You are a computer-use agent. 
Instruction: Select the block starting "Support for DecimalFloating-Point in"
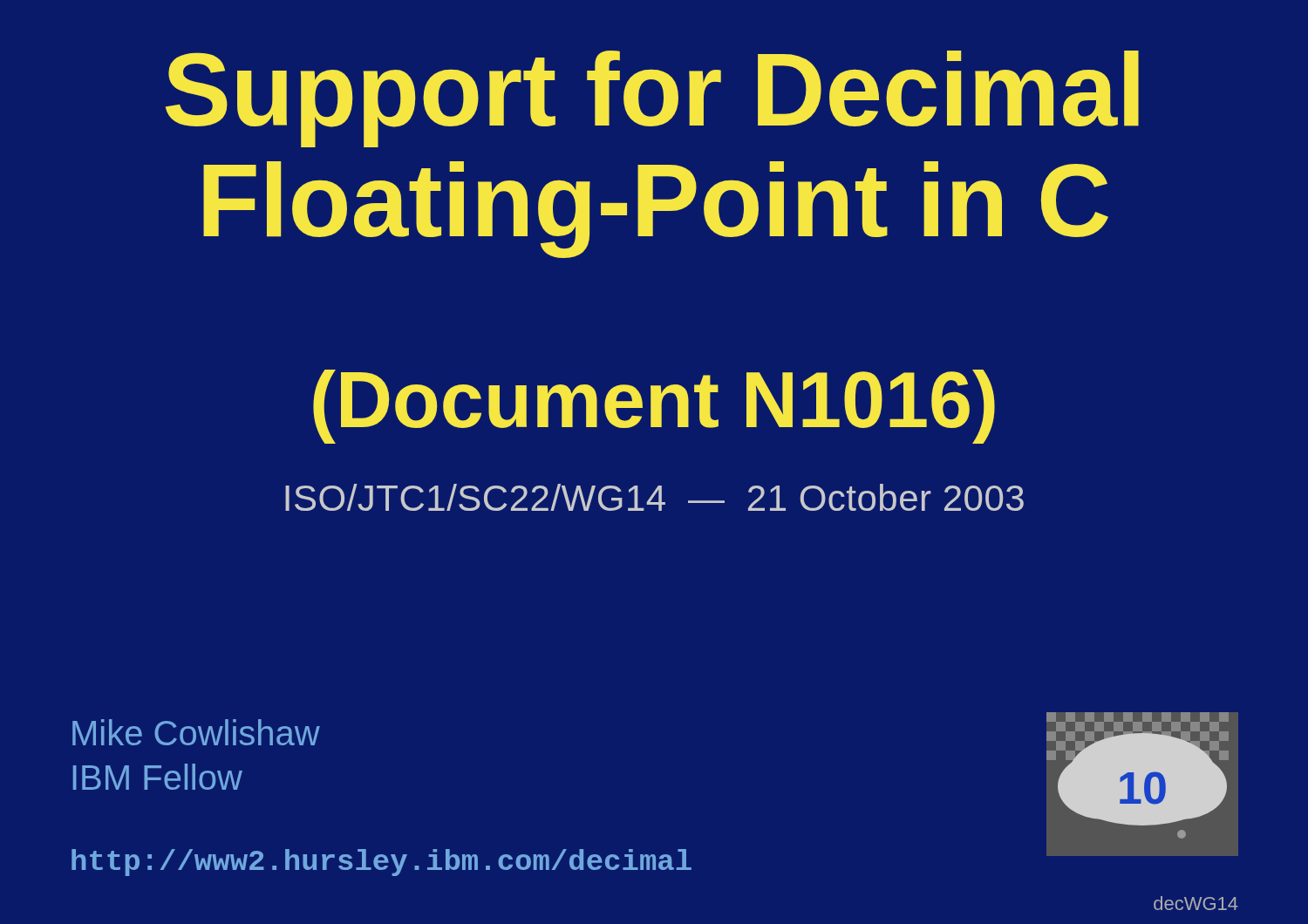click(654, 146)
